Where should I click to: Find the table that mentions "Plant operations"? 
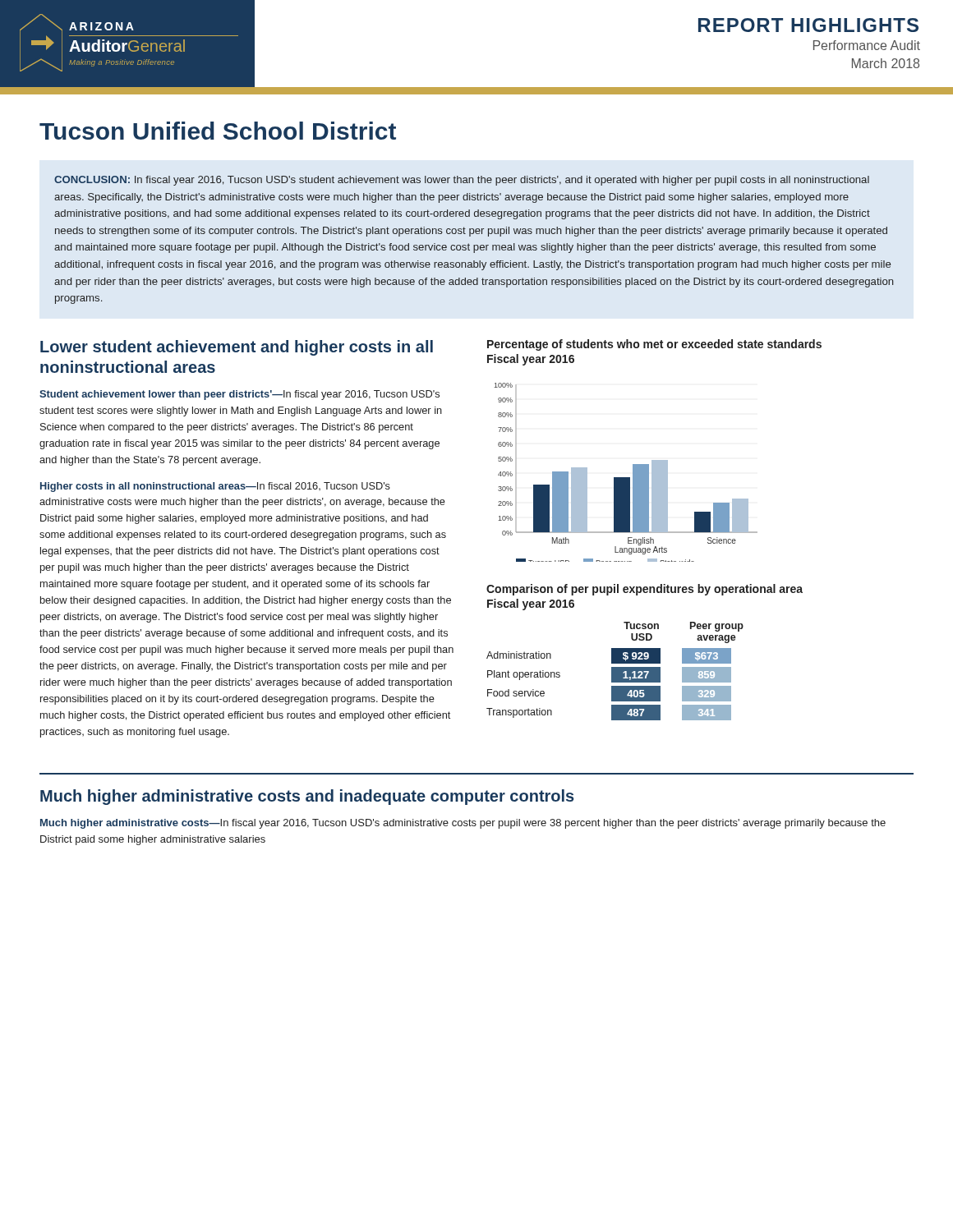[x=700, y=670]
